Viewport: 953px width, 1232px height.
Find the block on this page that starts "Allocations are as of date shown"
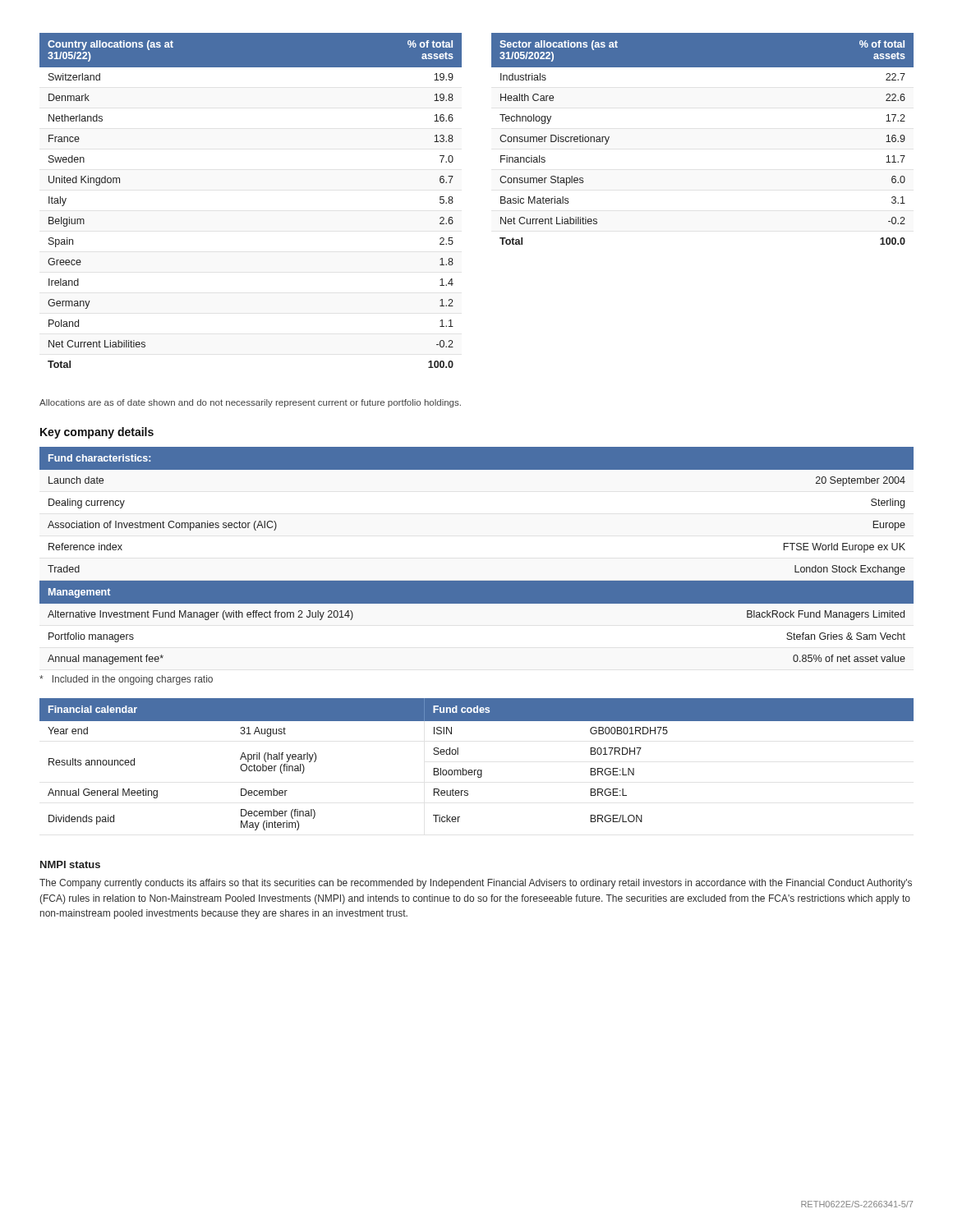point(251,402)
